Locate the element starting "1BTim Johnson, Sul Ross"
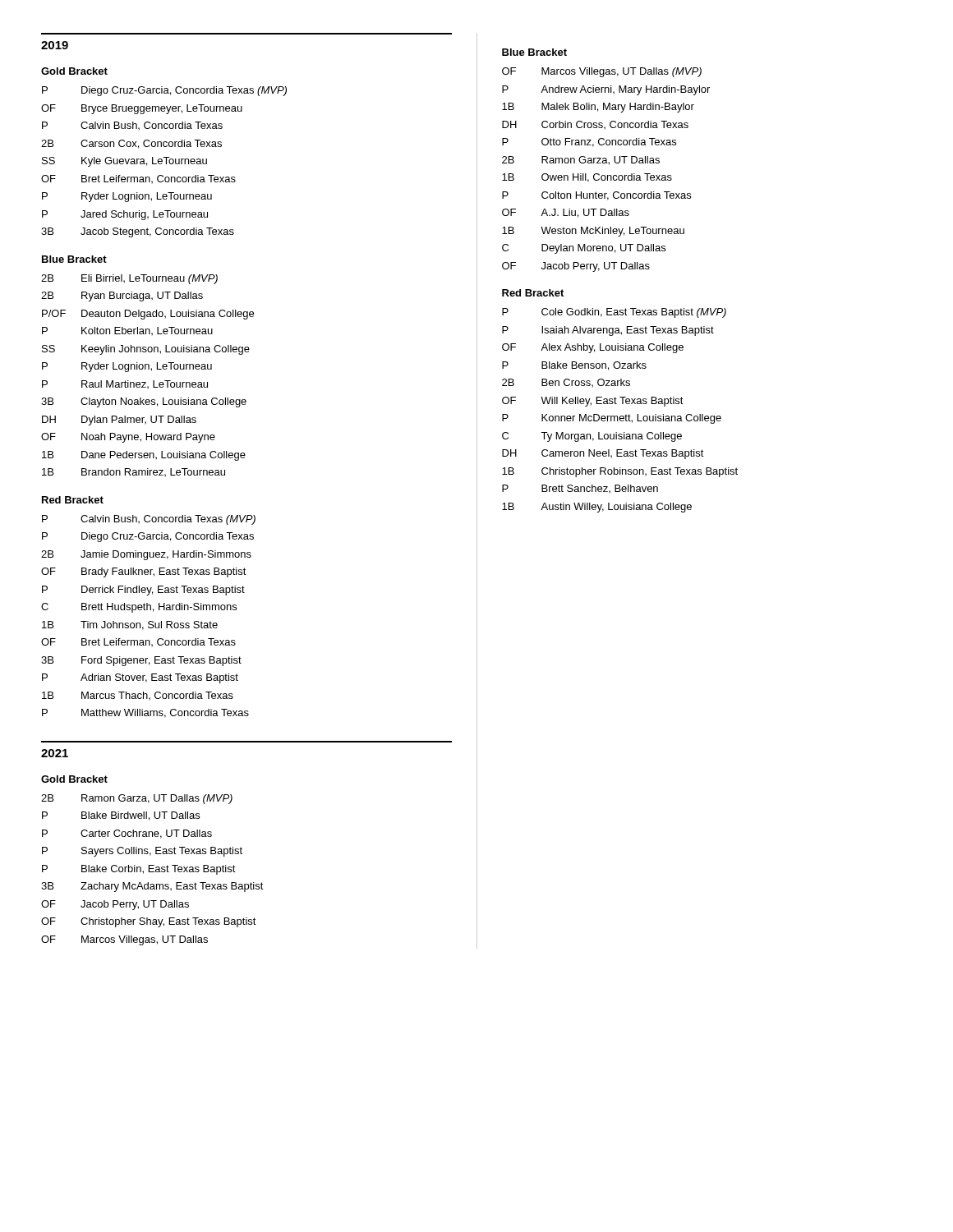The height and width of the screenshot is (1232, 953). pos(129,624)
